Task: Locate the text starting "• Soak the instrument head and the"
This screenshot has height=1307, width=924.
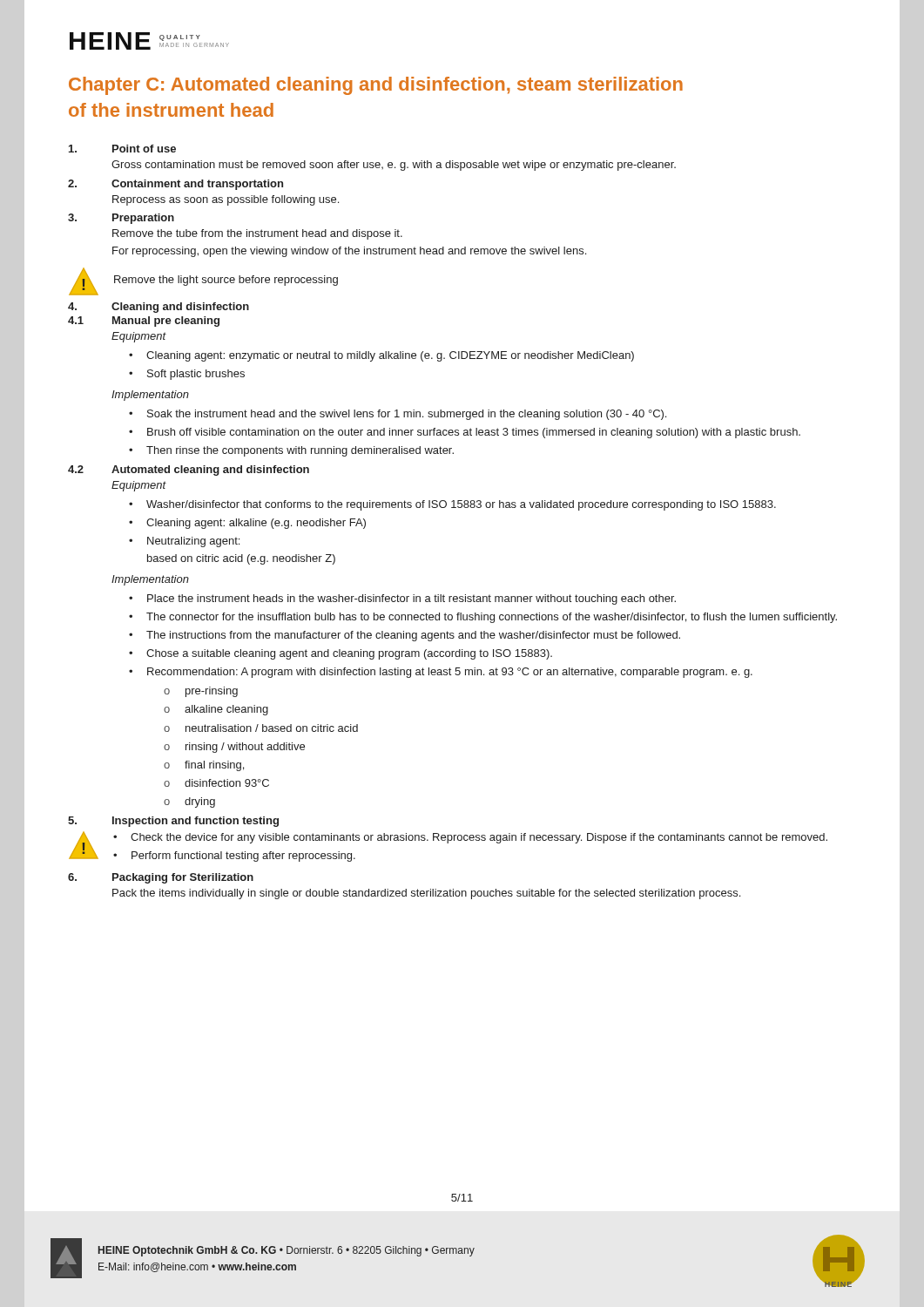Action: click(398, 414)
